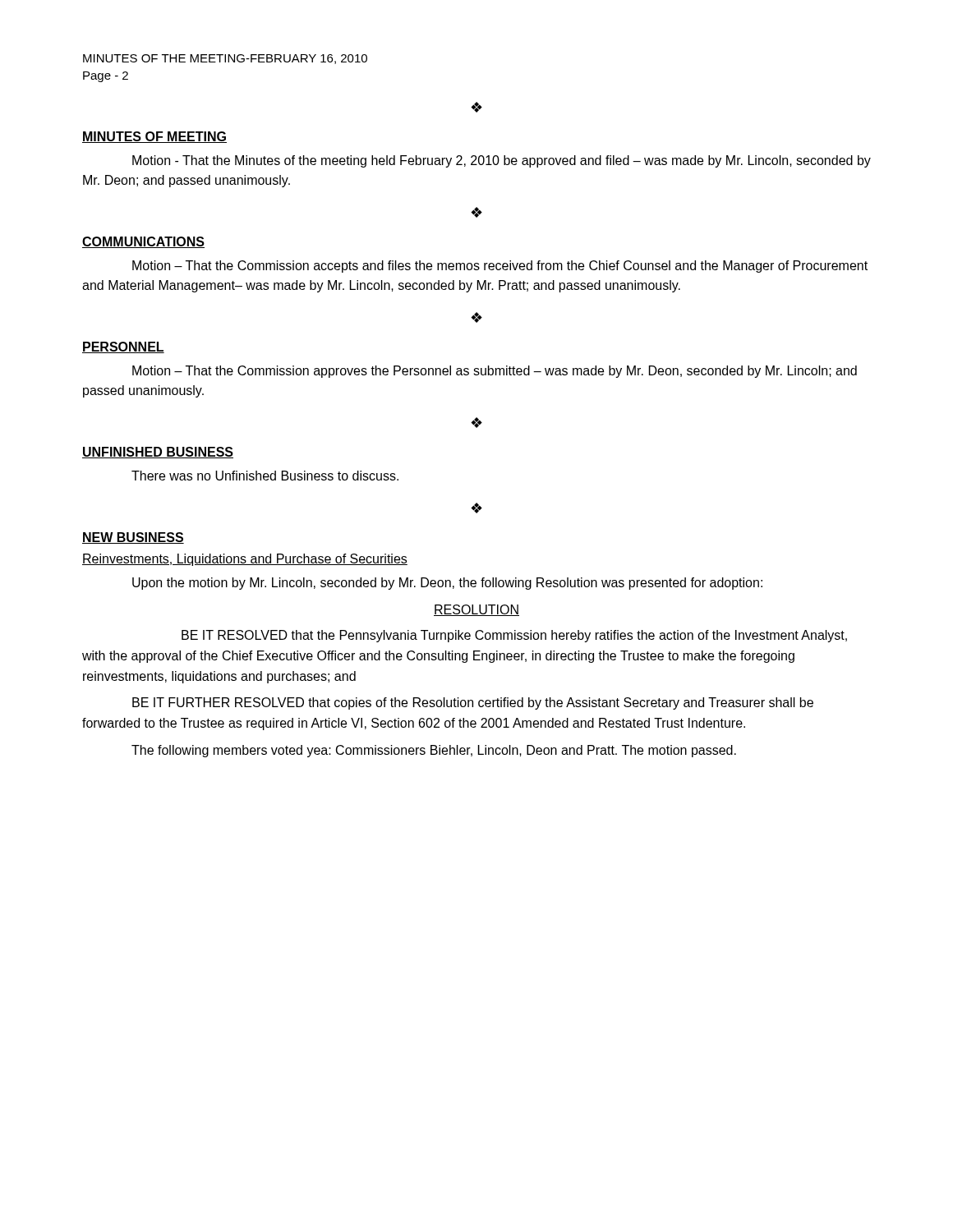The width and height of the screenshot is (953, 1232).
Task: Click on the text starting "MINUTES OF MEETING"
Action: [154, 137]
